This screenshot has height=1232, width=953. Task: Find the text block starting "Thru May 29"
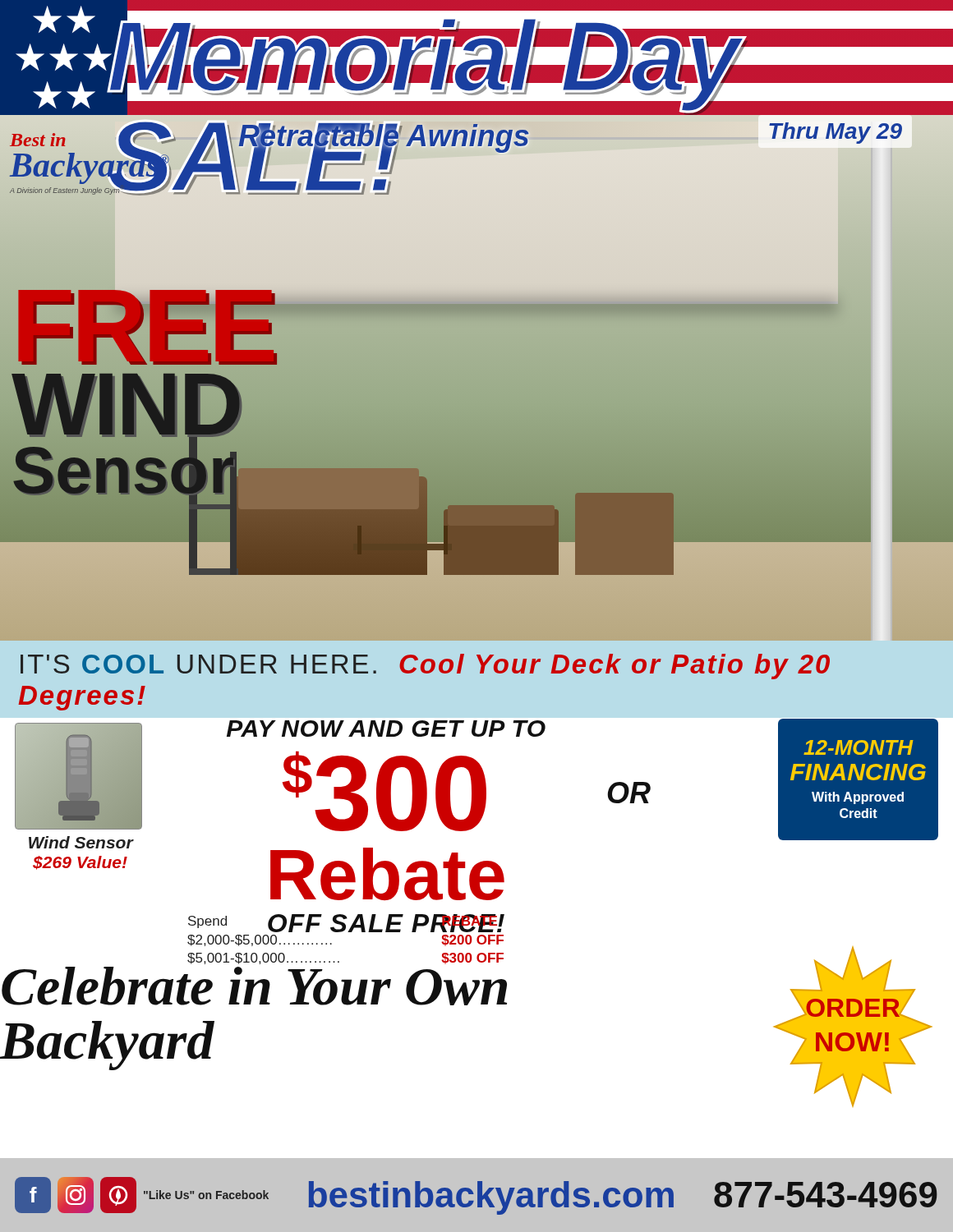coord(835,131)
